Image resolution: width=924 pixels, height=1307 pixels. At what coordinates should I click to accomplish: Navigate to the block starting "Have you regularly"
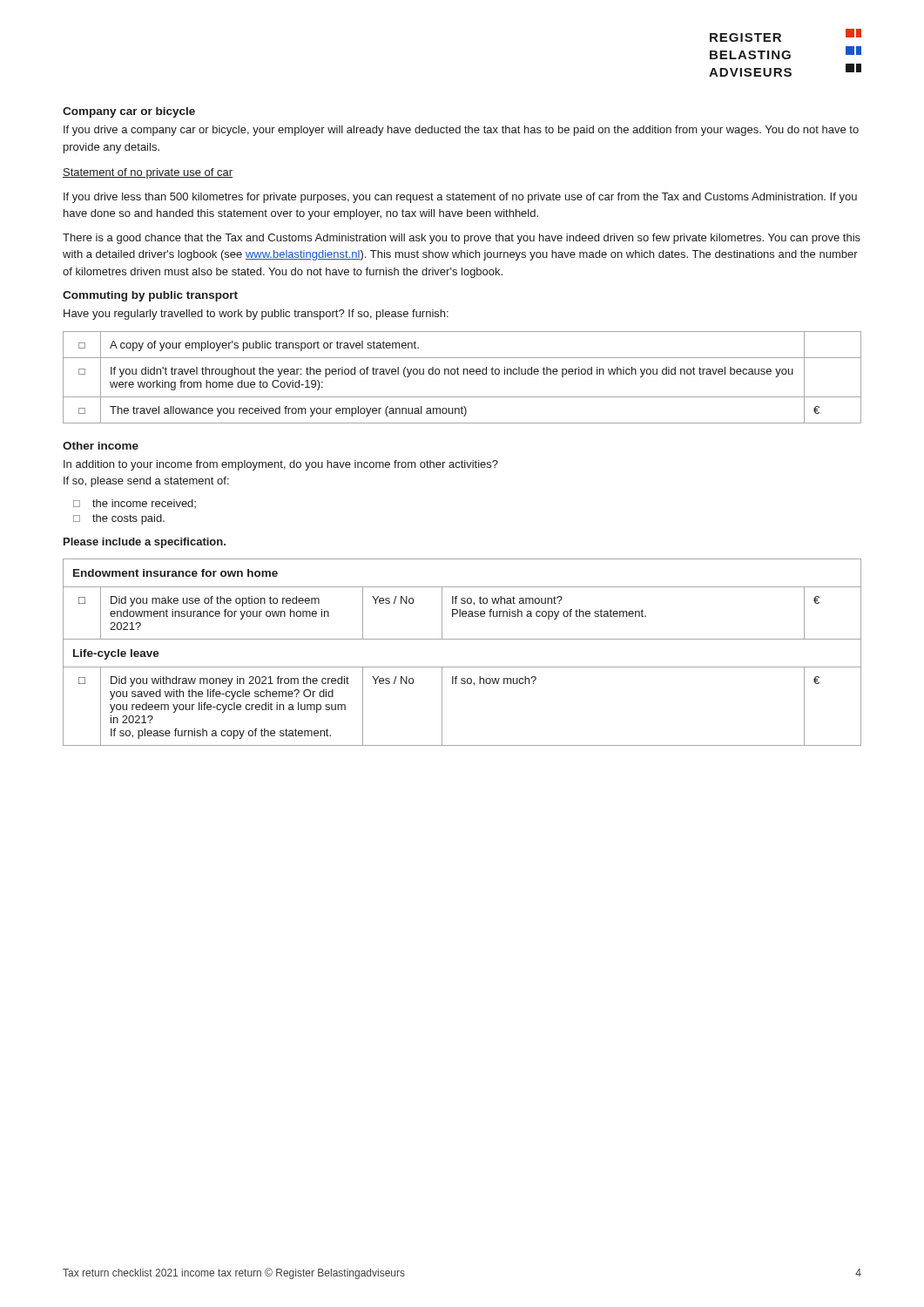(x=256, y=313)
